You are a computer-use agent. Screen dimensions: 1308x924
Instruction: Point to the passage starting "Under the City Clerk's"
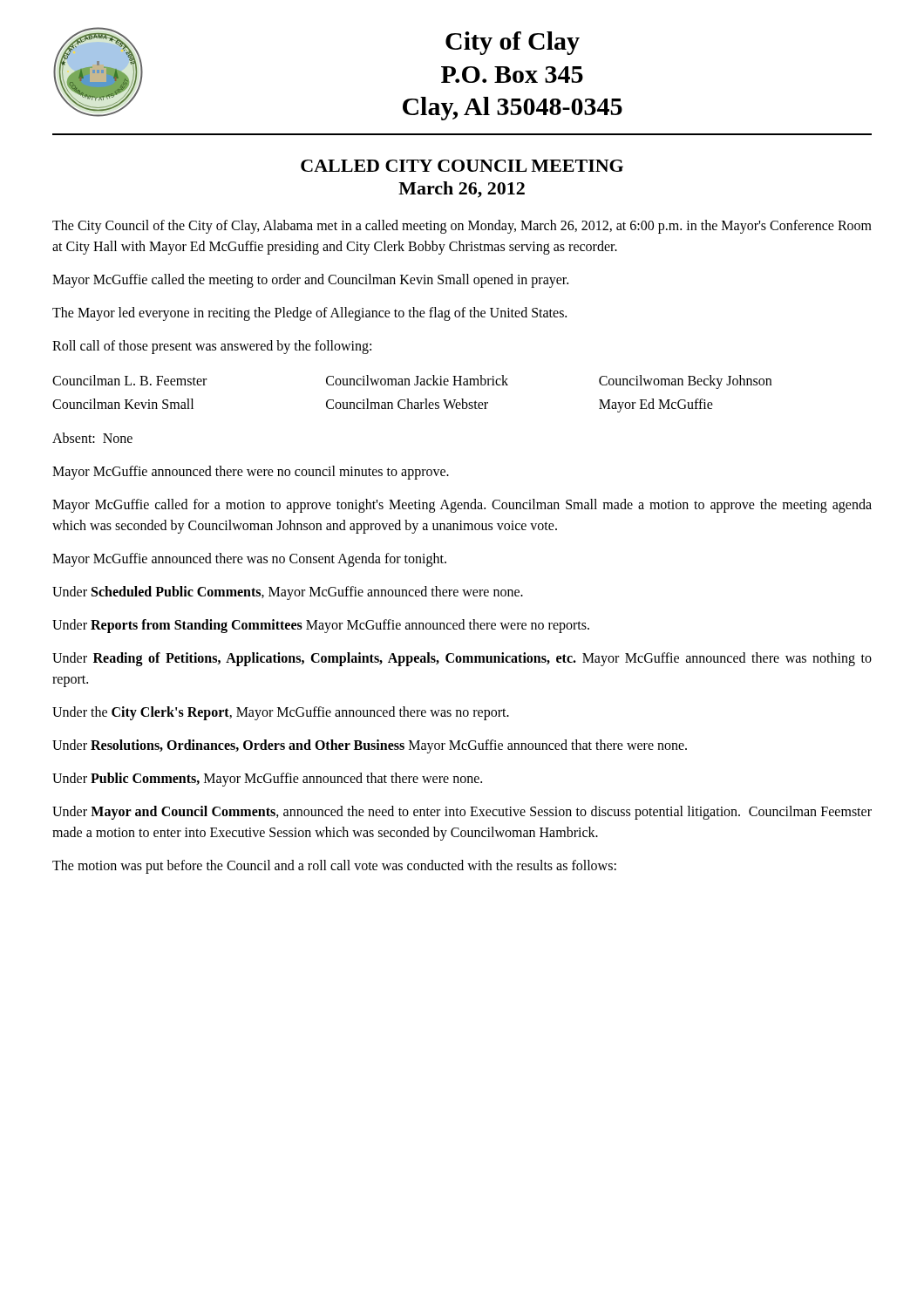[281, 712]
